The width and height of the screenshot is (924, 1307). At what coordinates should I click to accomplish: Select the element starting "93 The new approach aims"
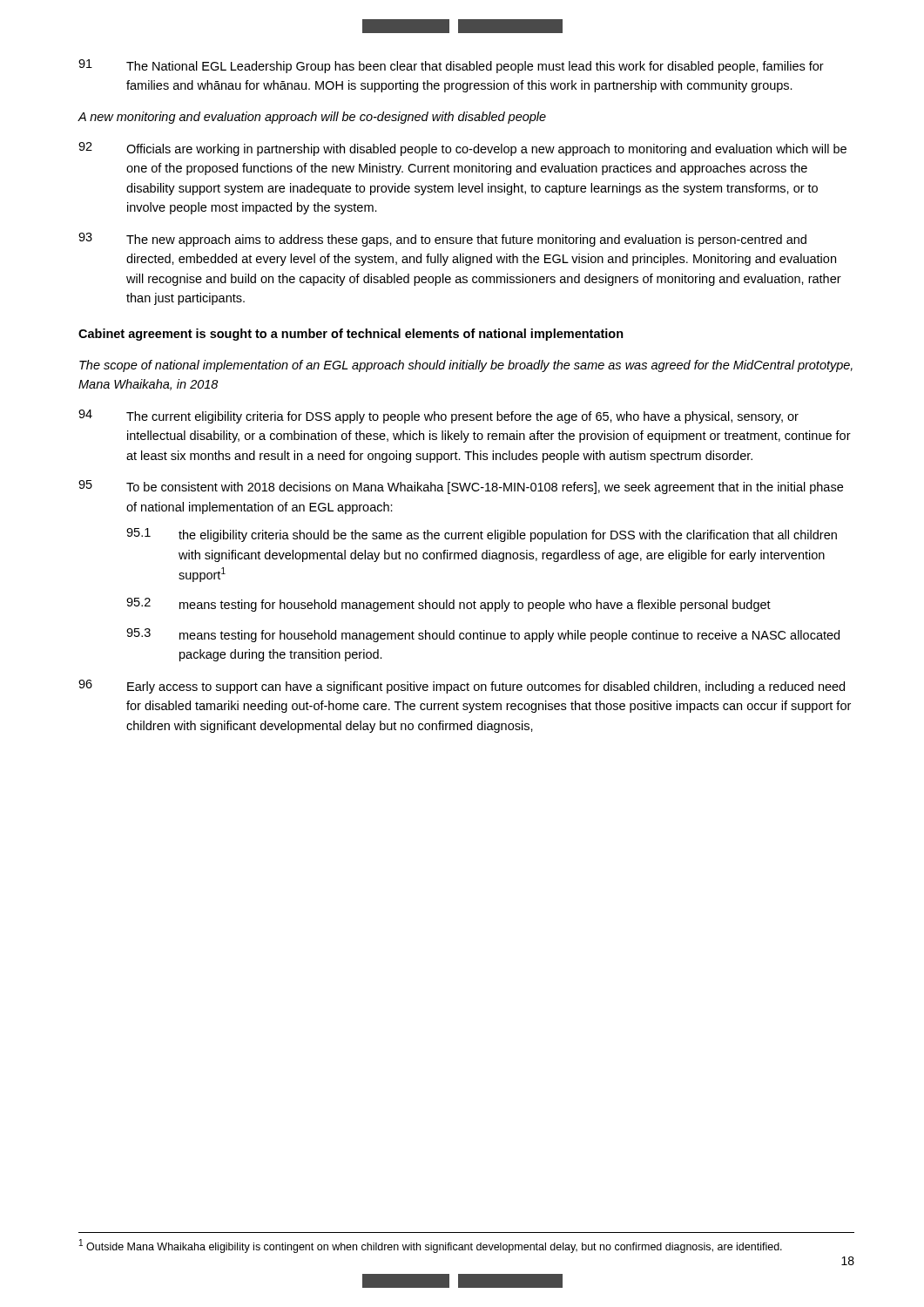pyautogui.click(x=466, y=269)
